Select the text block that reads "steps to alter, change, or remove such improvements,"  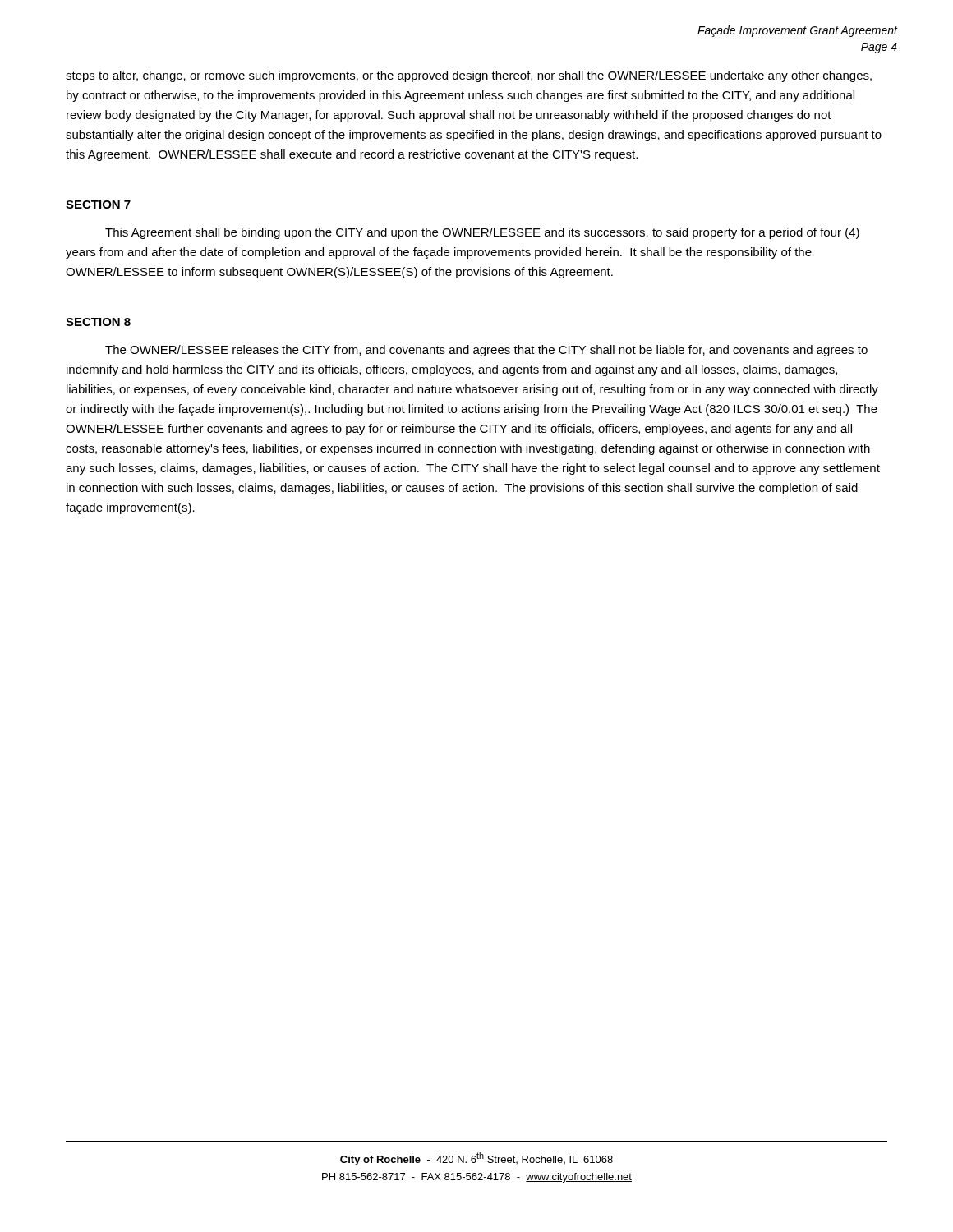click(474, 115)
